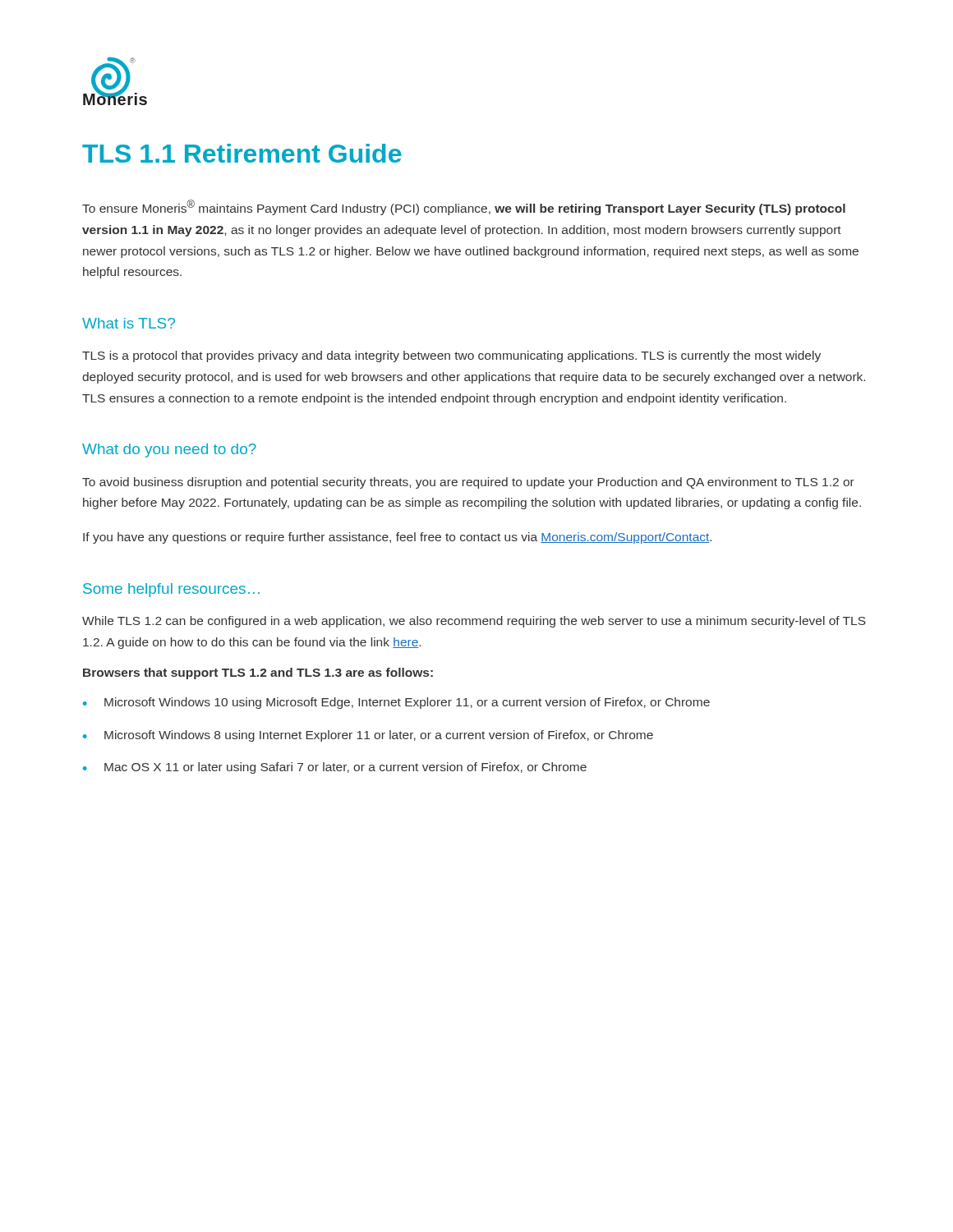Find a logo
The width and height of the screenshot is (953, 1232).
pyautogui.click(x=476, y=79)
